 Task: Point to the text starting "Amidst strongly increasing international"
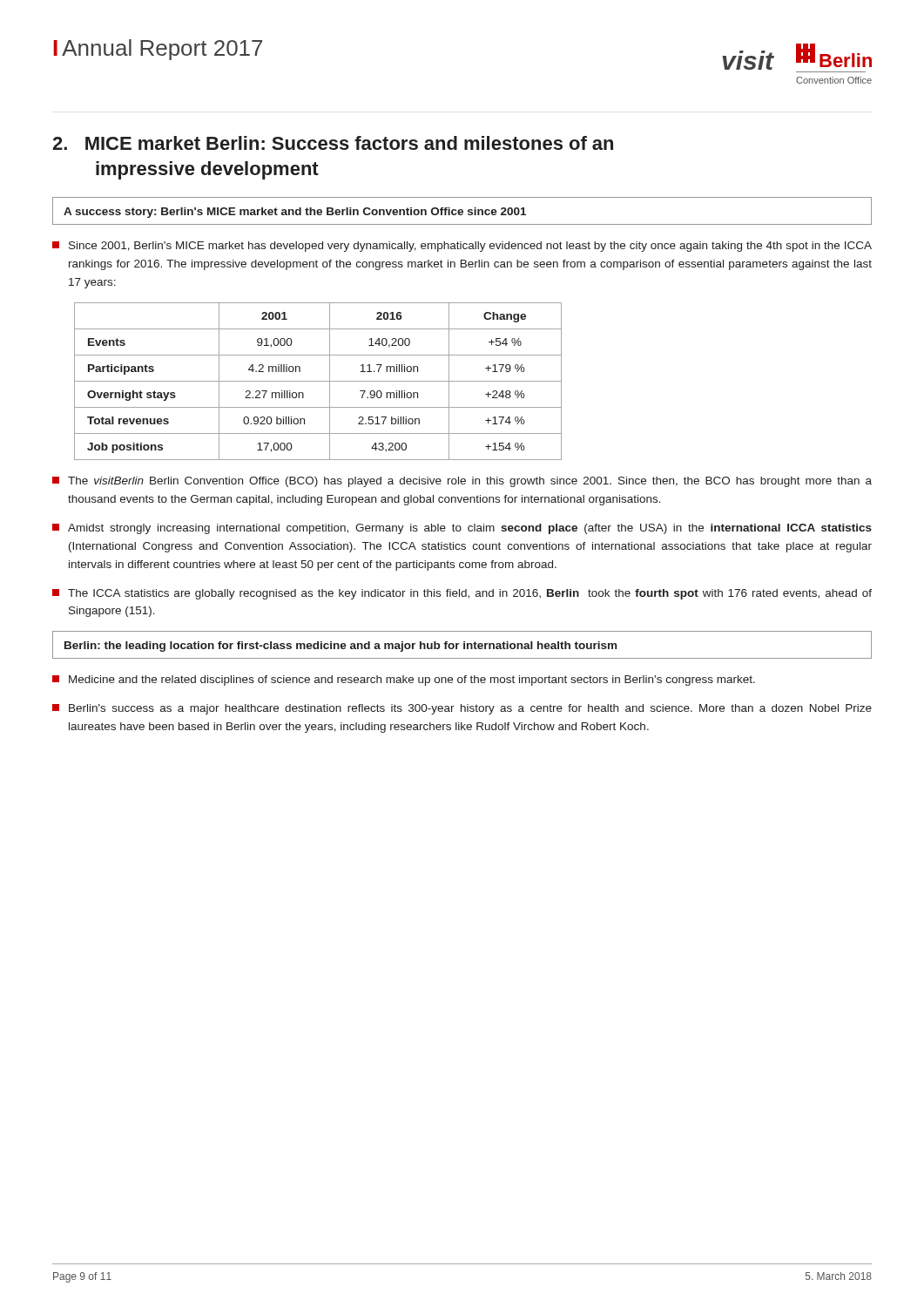(462, 546)
